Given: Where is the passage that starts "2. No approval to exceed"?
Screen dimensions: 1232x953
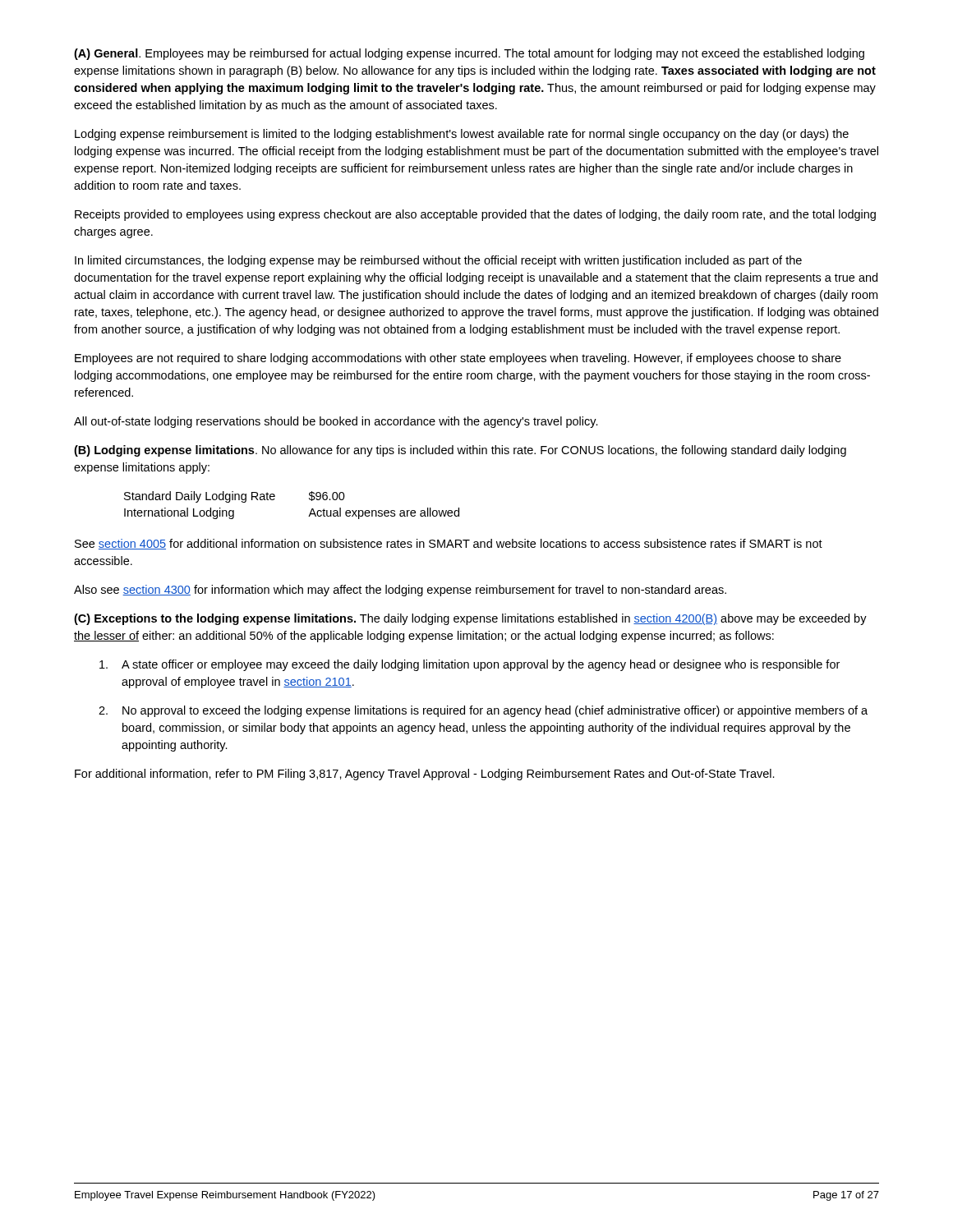Looking at the screenshot, I should tap(489, 728).
